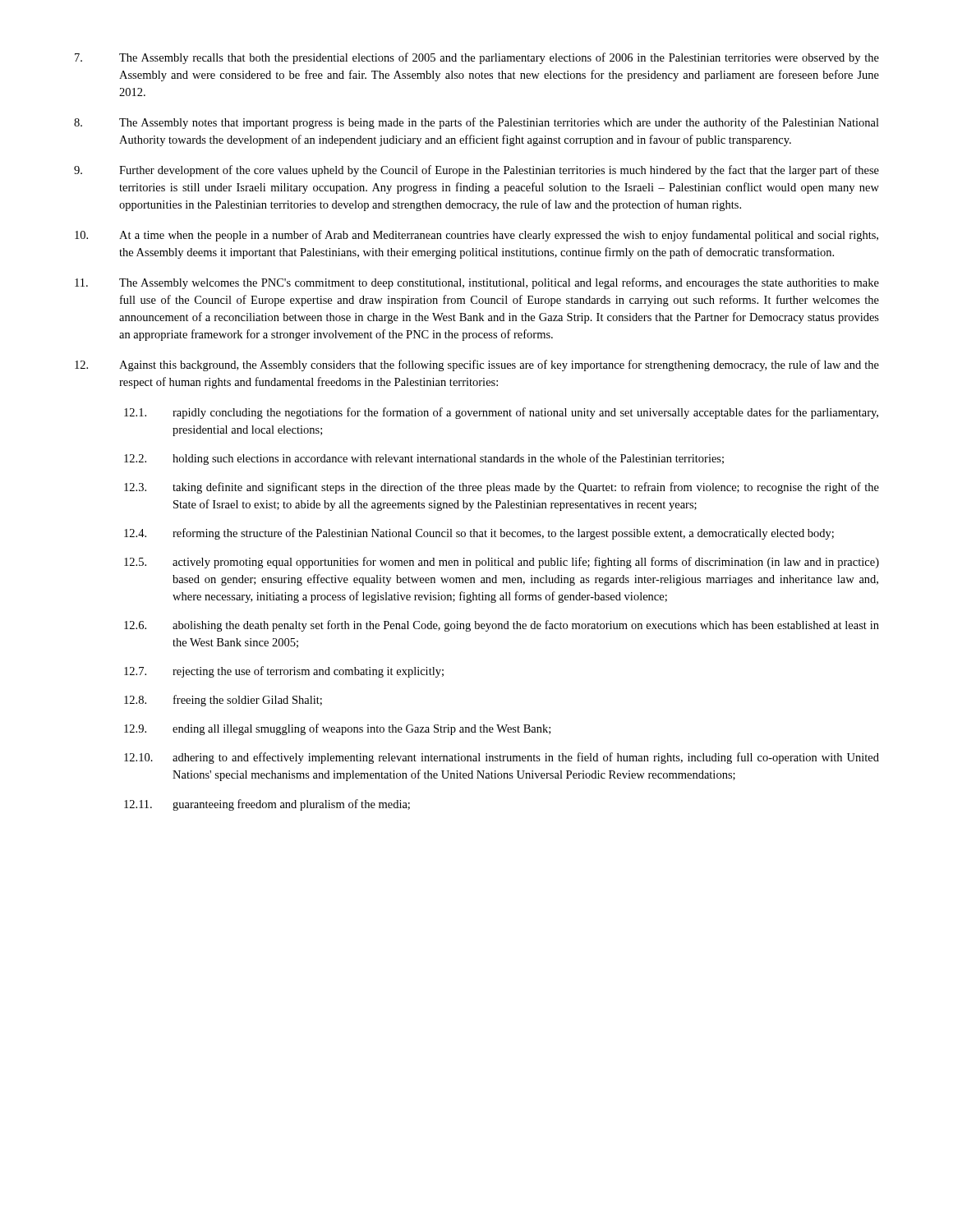Where is the passage that starts "Further development of"?
This screenshot has height=1232, width=953.
click(476, 188)
